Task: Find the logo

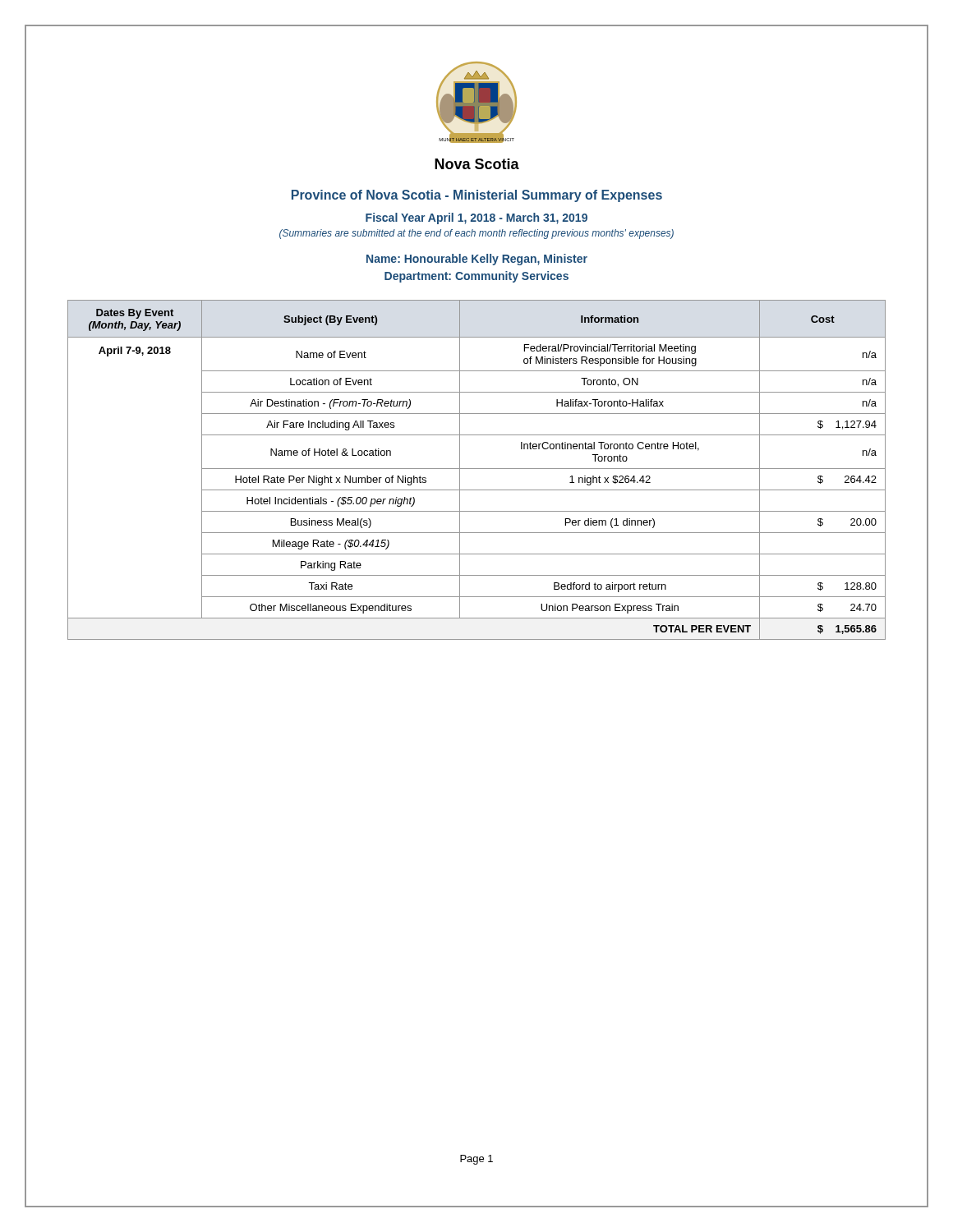Action: [476, 102]
